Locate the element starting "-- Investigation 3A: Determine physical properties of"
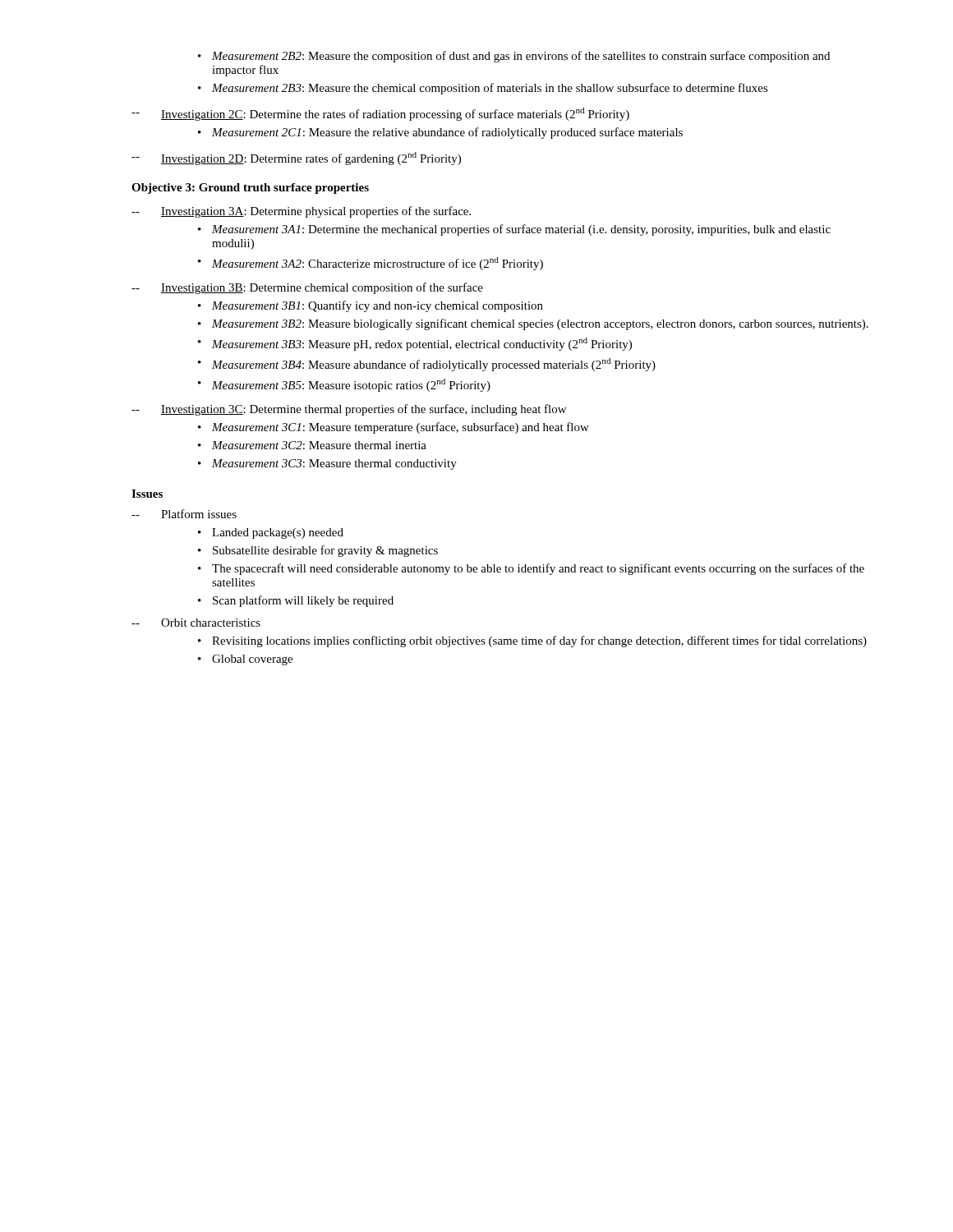The height and width of the screenshot is (1232, 953). pos(302,211)
